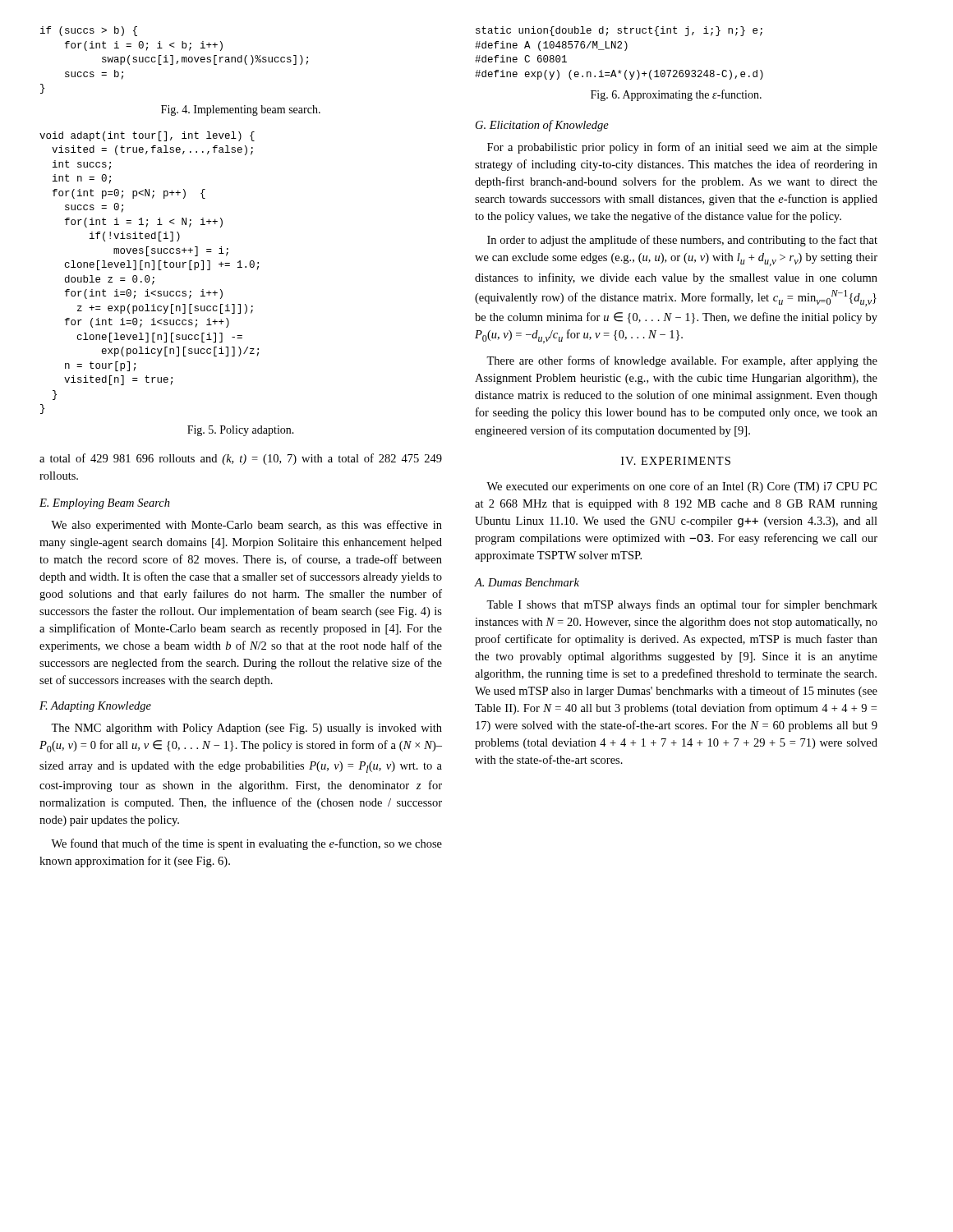This screenshot has height=1232, width=953.
Task: Locate the text block that says "We found that much of the time"
Action: coord(241,852)
